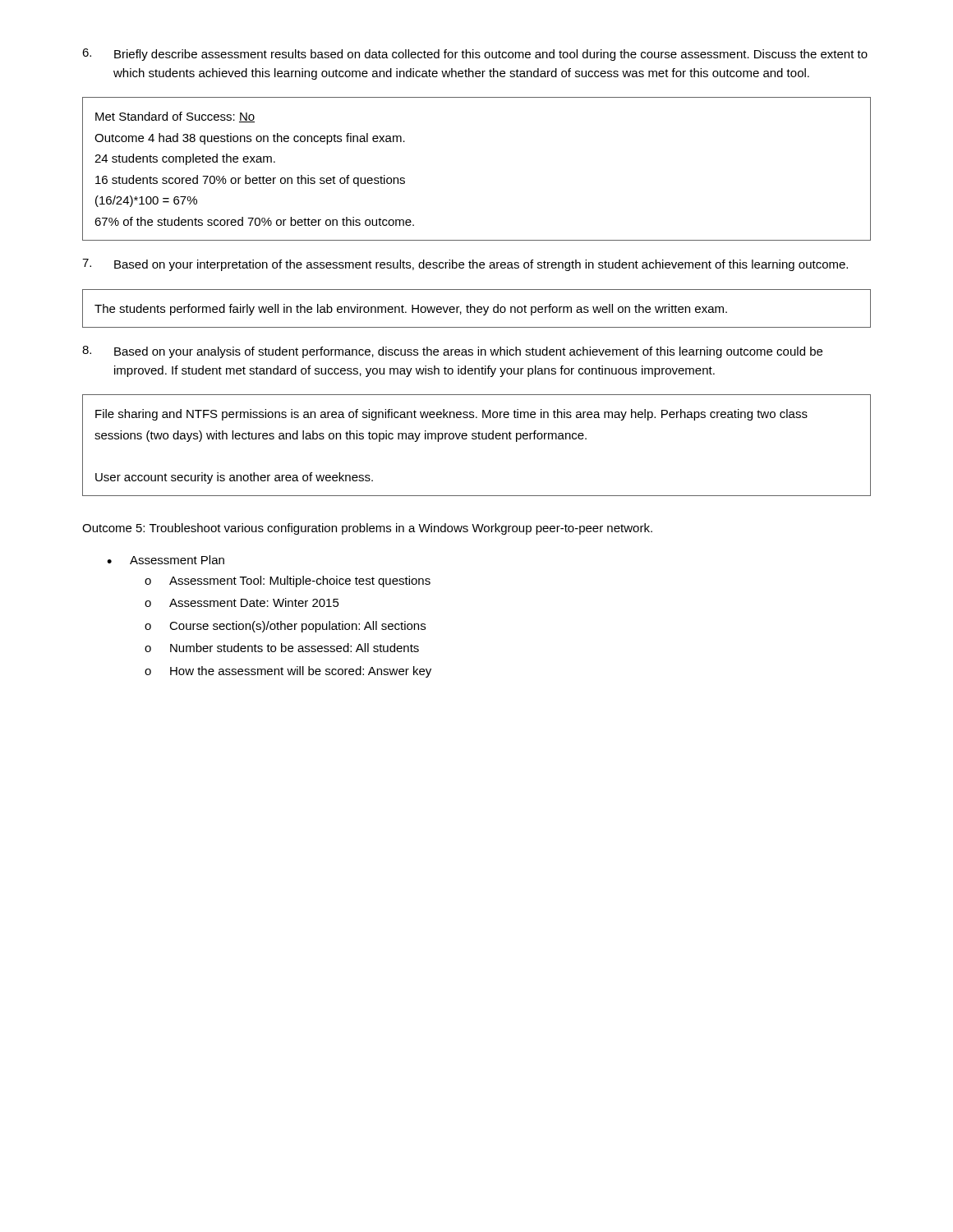Click on the region starting "Met Standard of Success:"
The width and height of the screenshot is (953, 1232).
(x=175, y=117)
